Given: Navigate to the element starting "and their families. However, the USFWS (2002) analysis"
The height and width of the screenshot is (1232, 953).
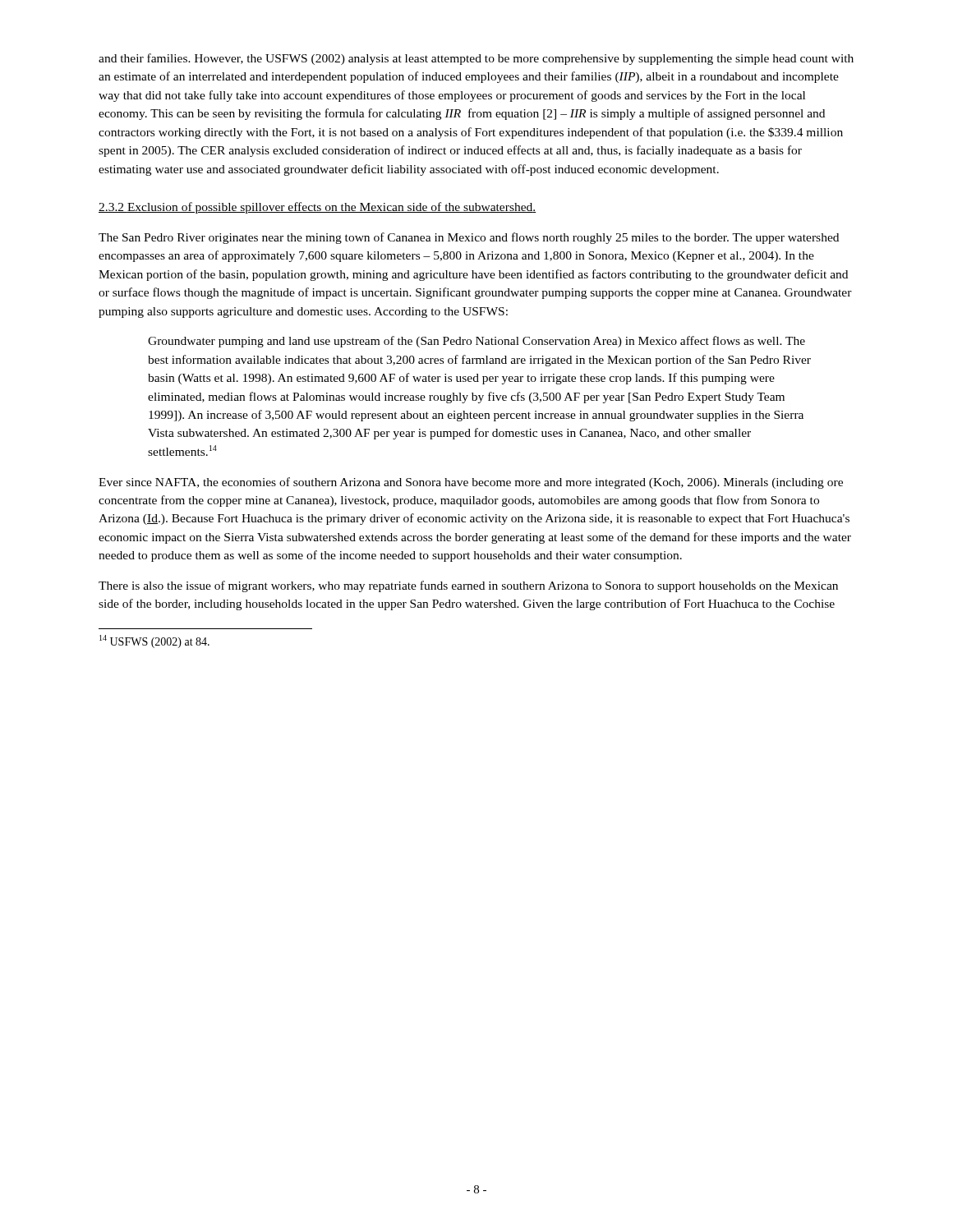Looking at the screenshot, I should 476,113.
